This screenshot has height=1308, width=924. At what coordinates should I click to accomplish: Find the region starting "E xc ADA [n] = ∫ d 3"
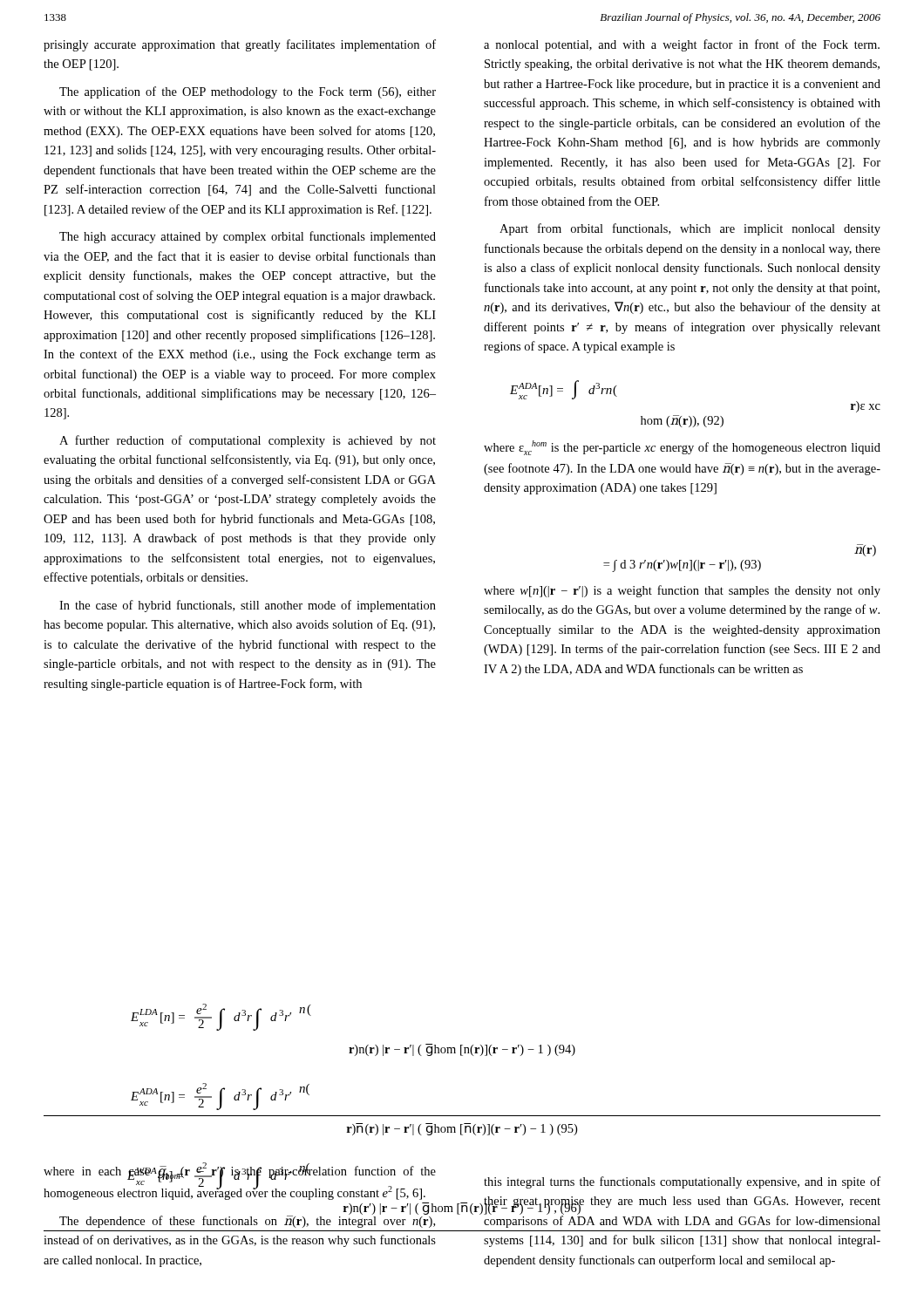pyautogui.click(x=564, y=390)
